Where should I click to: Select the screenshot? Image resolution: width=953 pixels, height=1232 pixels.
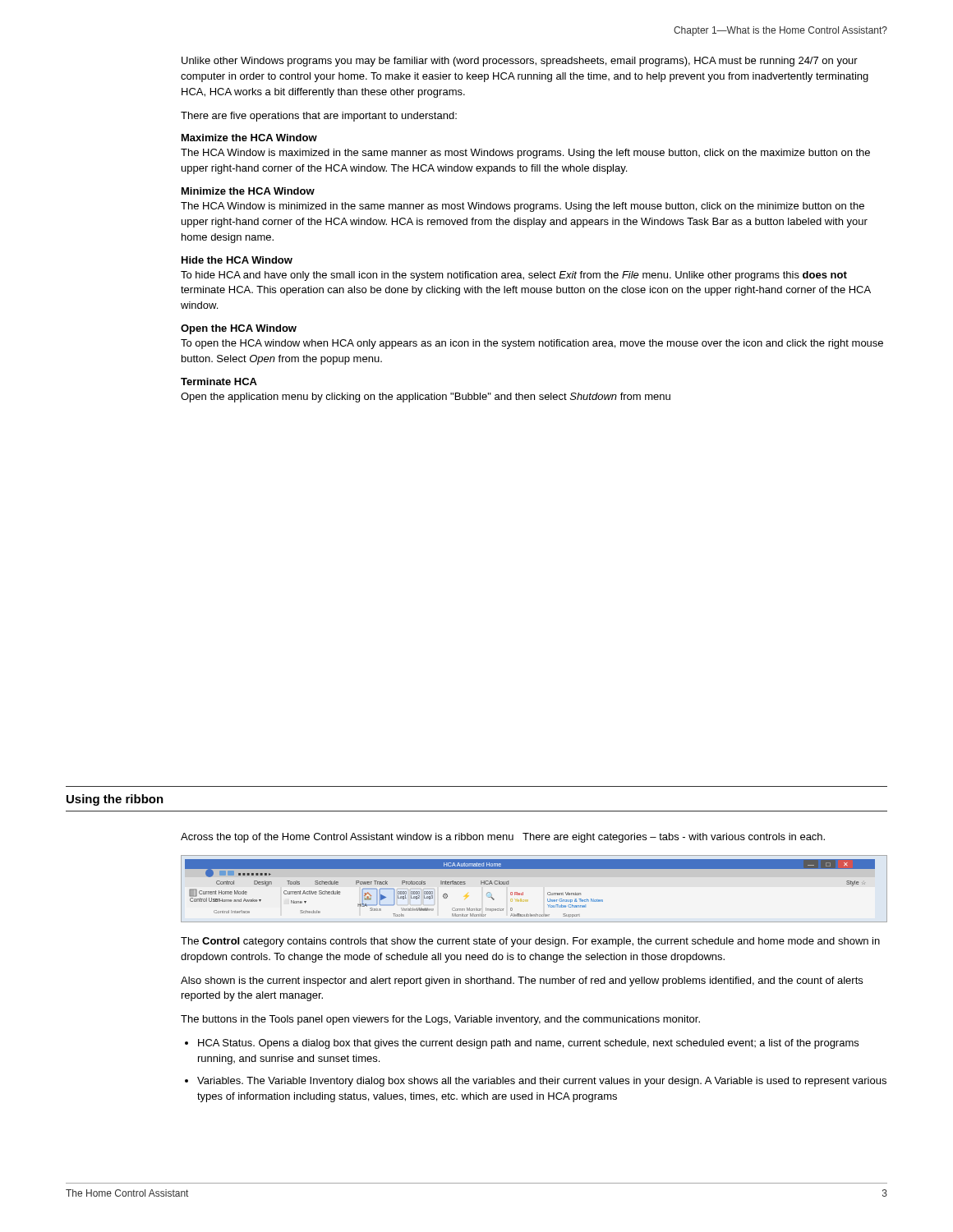(x=534, y=889)
